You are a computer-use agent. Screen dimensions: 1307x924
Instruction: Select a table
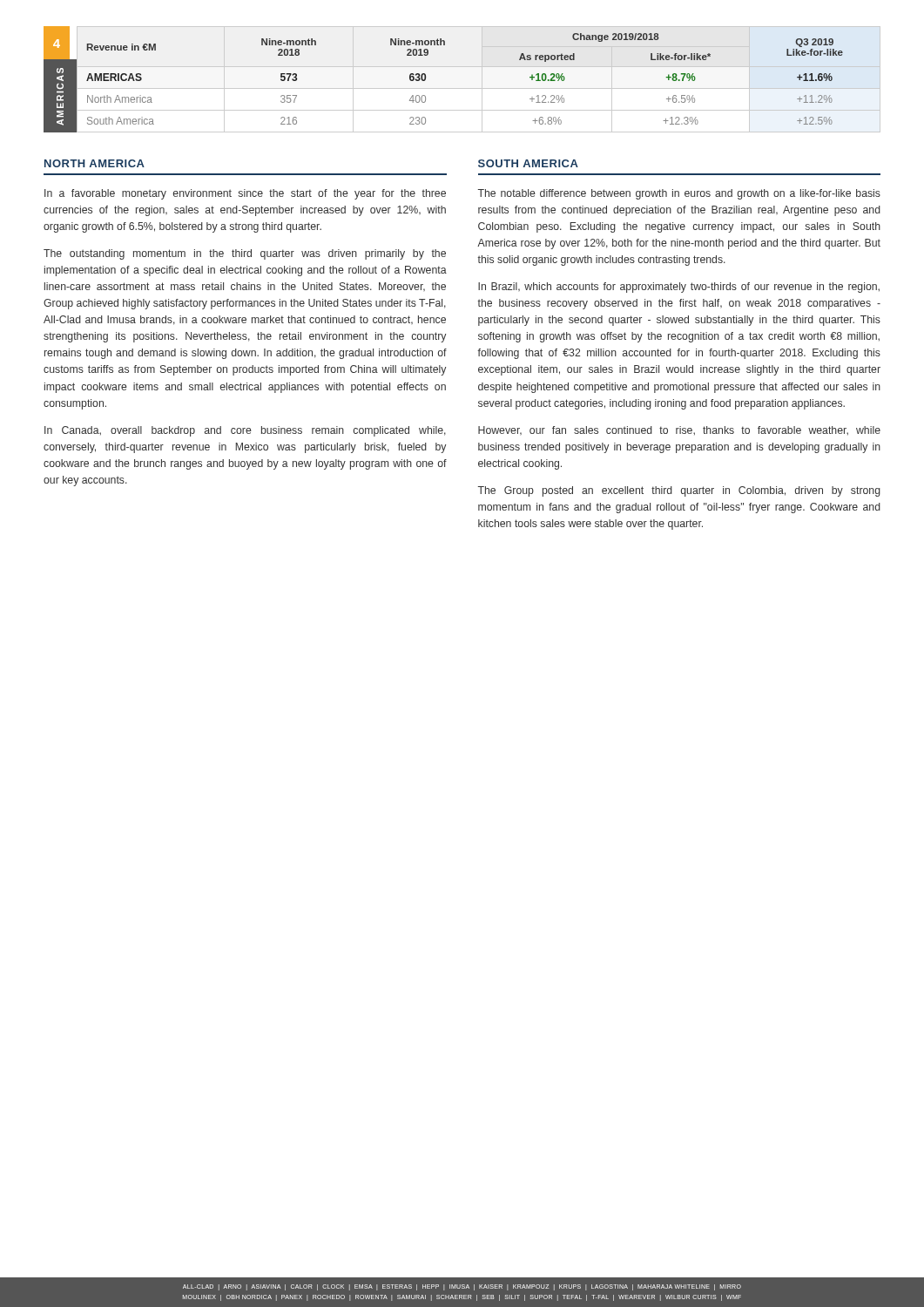pyautogui.click(x=462, y=79)
